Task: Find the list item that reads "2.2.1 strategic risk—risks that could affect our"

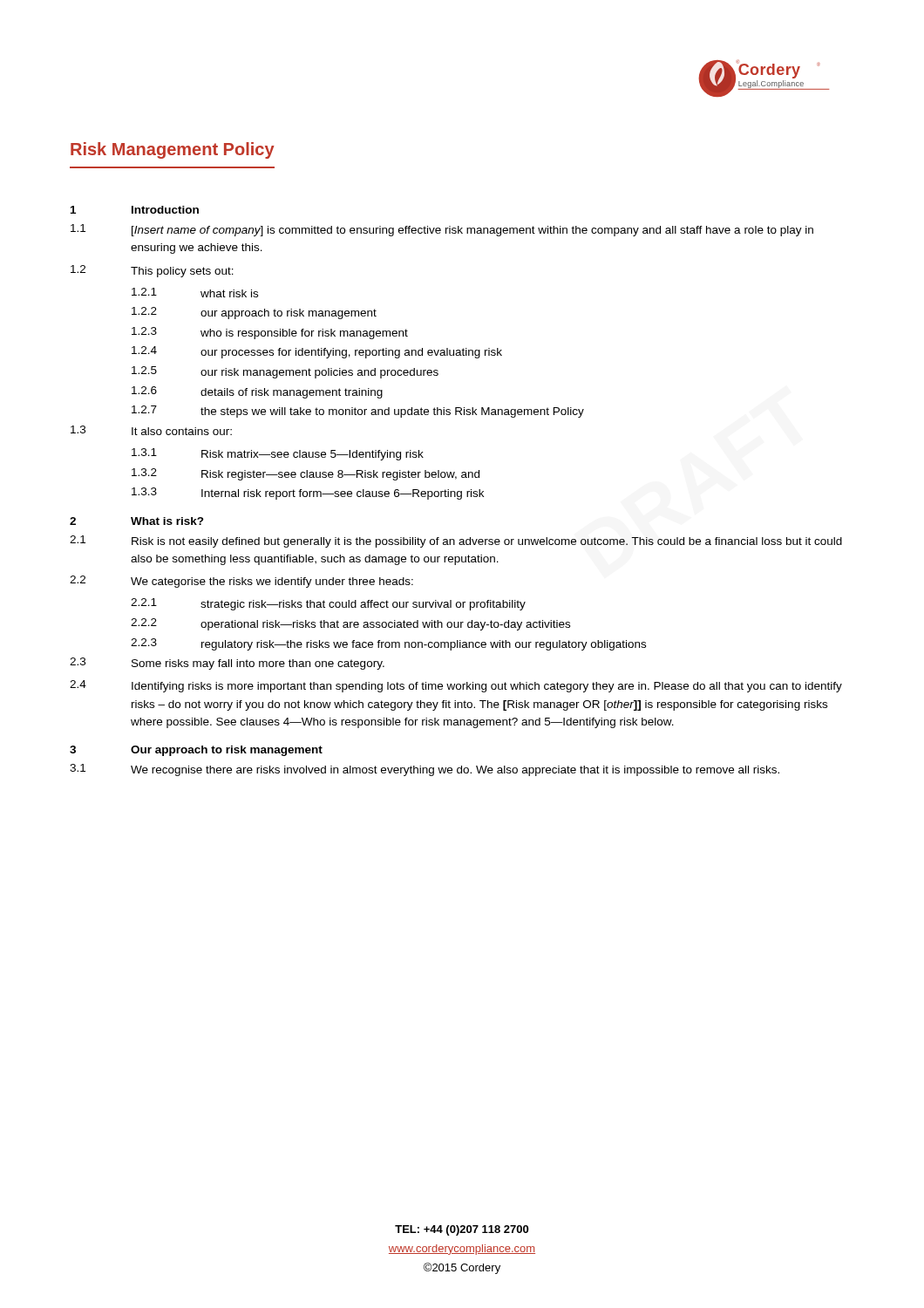Action: [462, 604]
